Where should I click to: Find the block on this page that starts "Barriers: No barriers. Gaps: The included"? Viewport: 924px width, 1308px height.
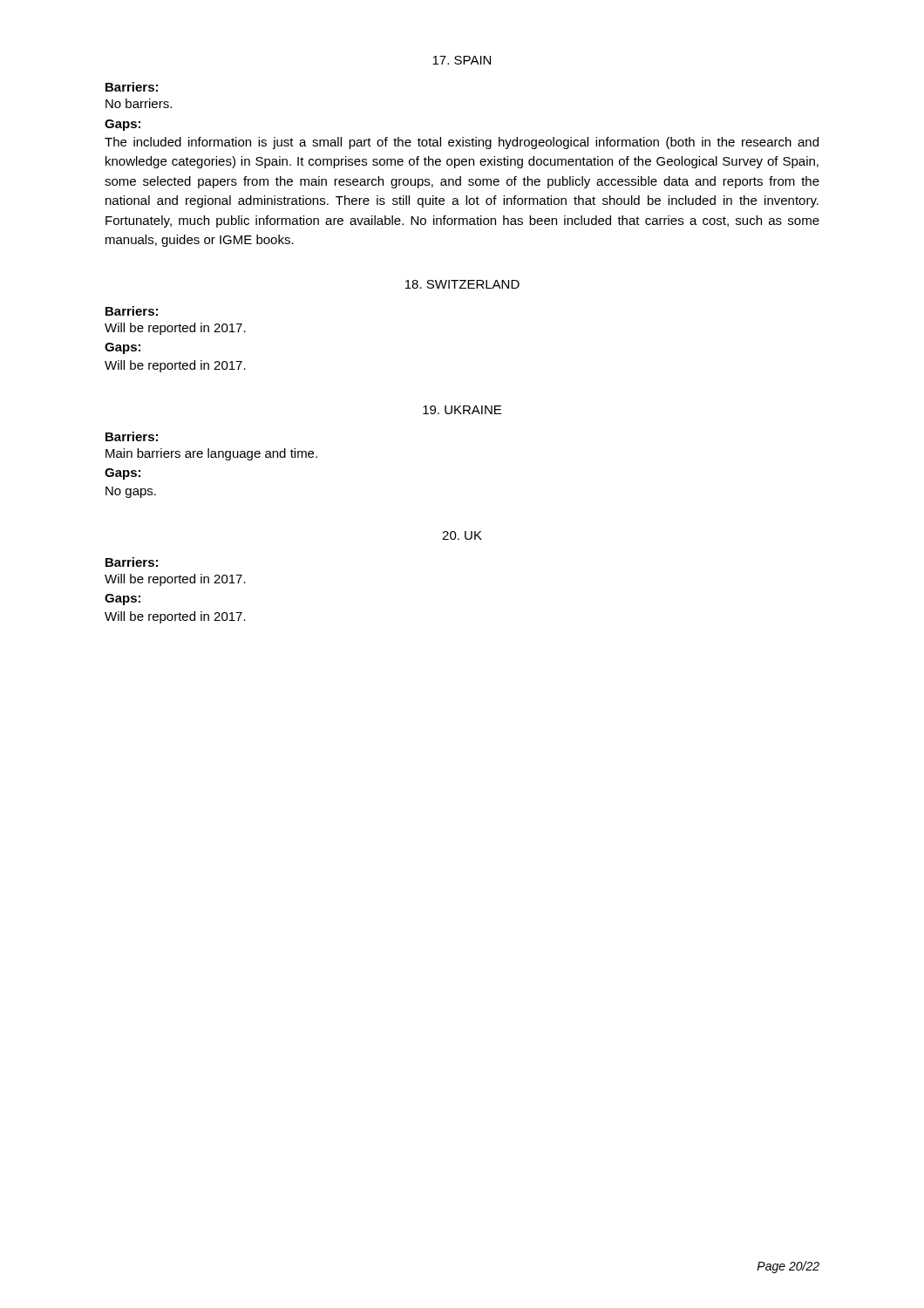[462, 165]
